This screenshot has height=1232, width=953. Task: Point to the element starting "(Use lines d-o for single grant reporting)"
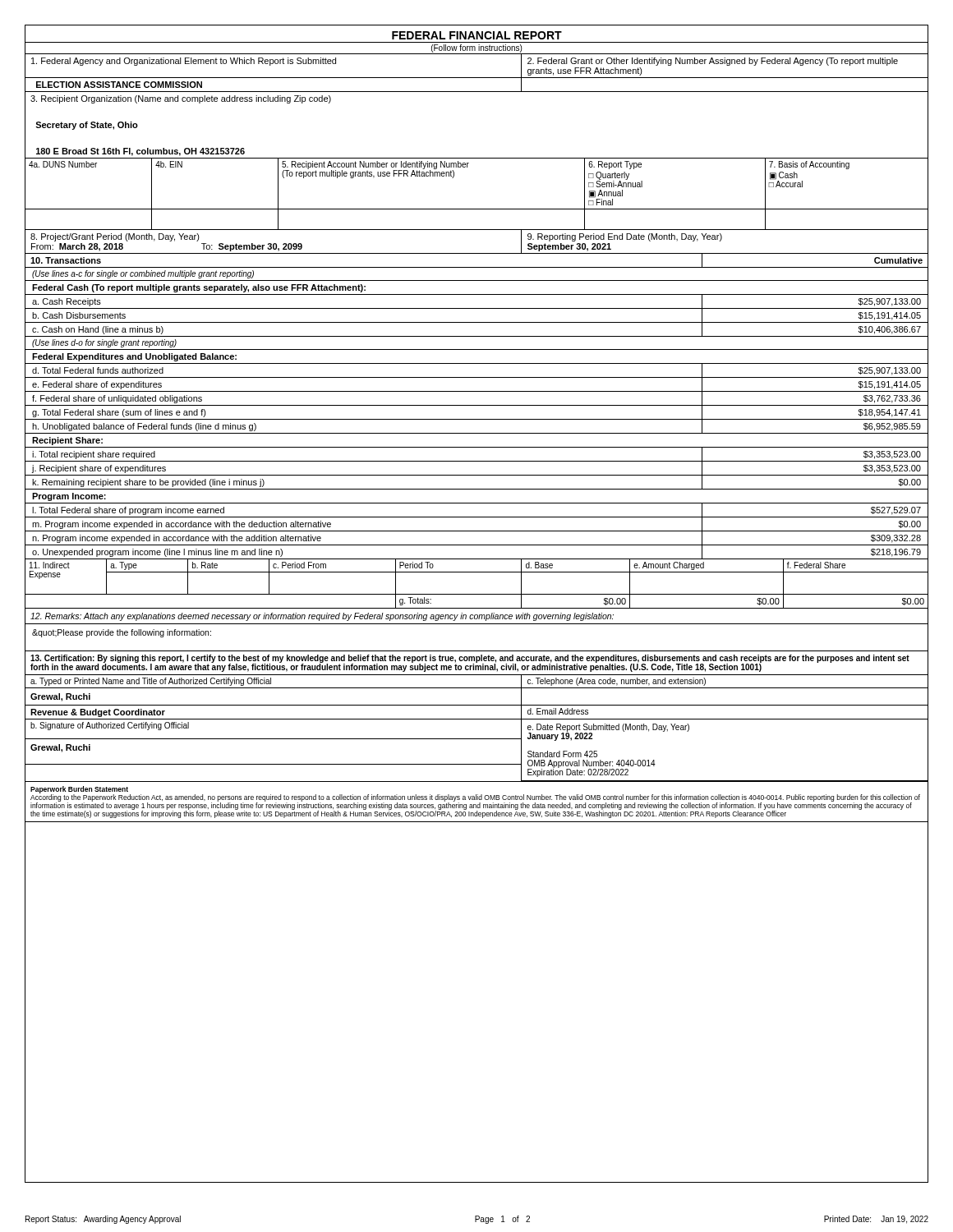(104, 343)
